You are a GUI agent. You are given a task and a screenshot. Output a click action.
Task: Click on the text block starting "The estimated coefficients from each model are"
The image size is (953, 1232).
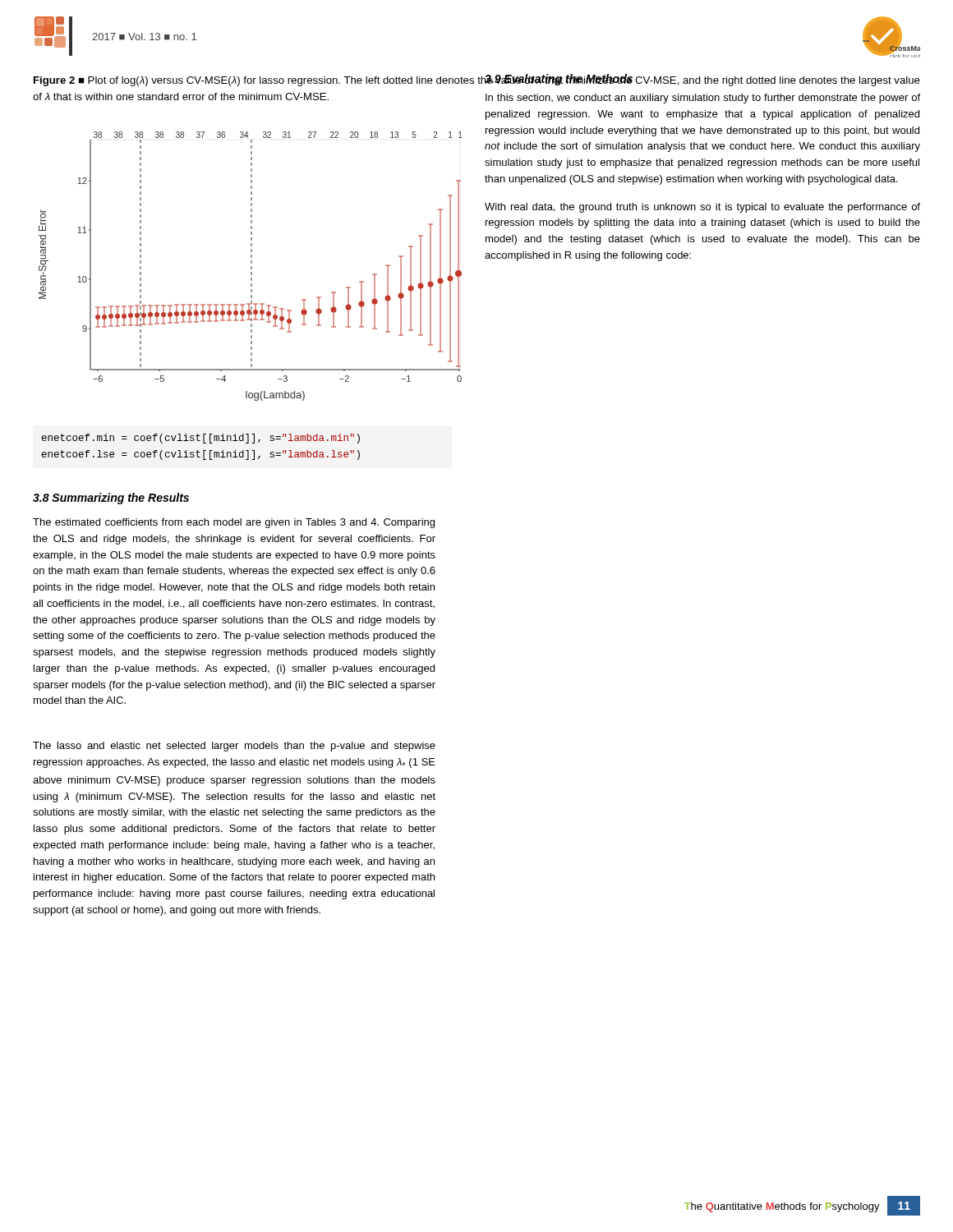234,611
